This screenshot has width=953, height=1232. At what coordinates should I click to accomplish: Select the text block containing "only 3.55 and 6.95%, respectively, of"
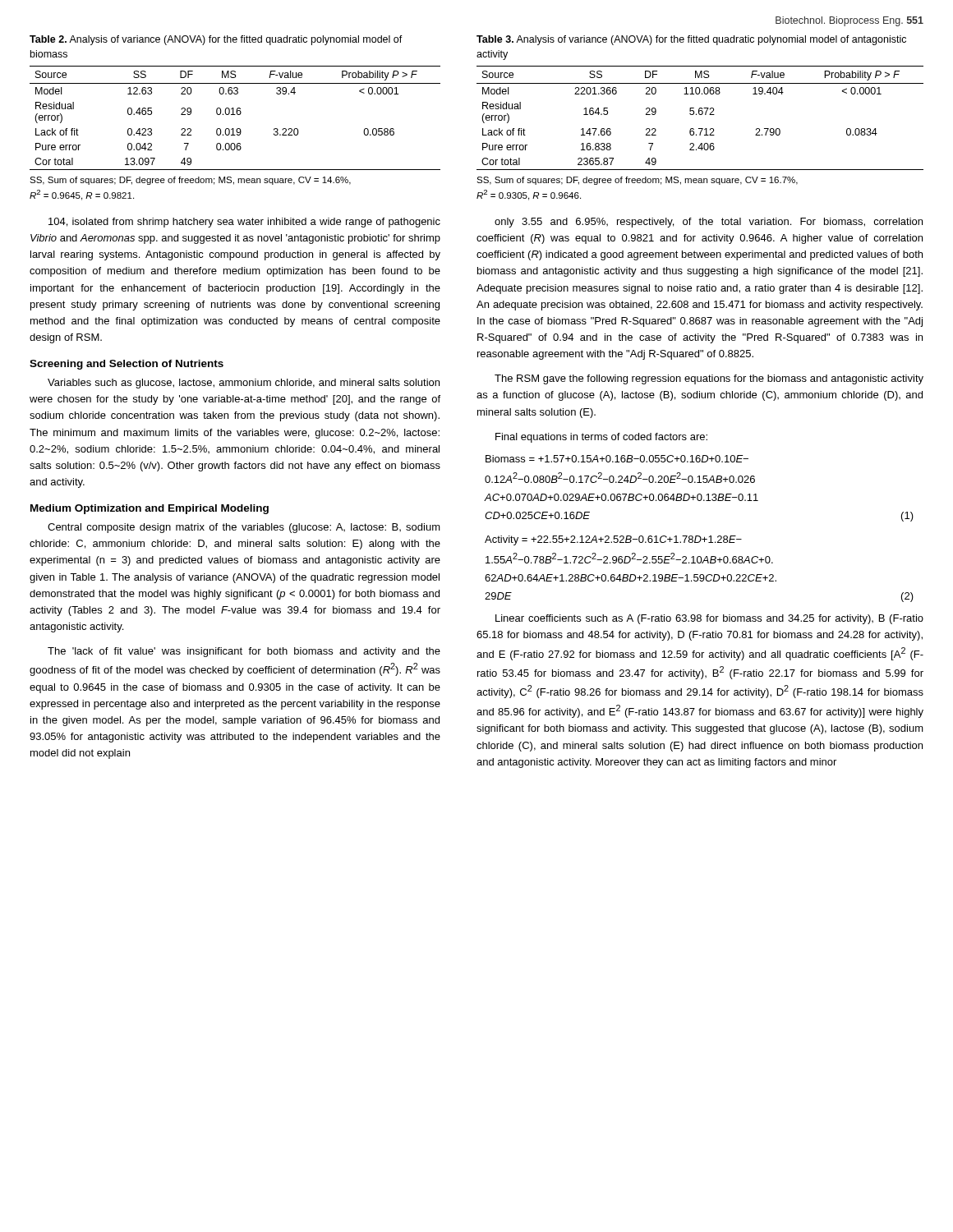pyautogui.click(x=700, y=288)
